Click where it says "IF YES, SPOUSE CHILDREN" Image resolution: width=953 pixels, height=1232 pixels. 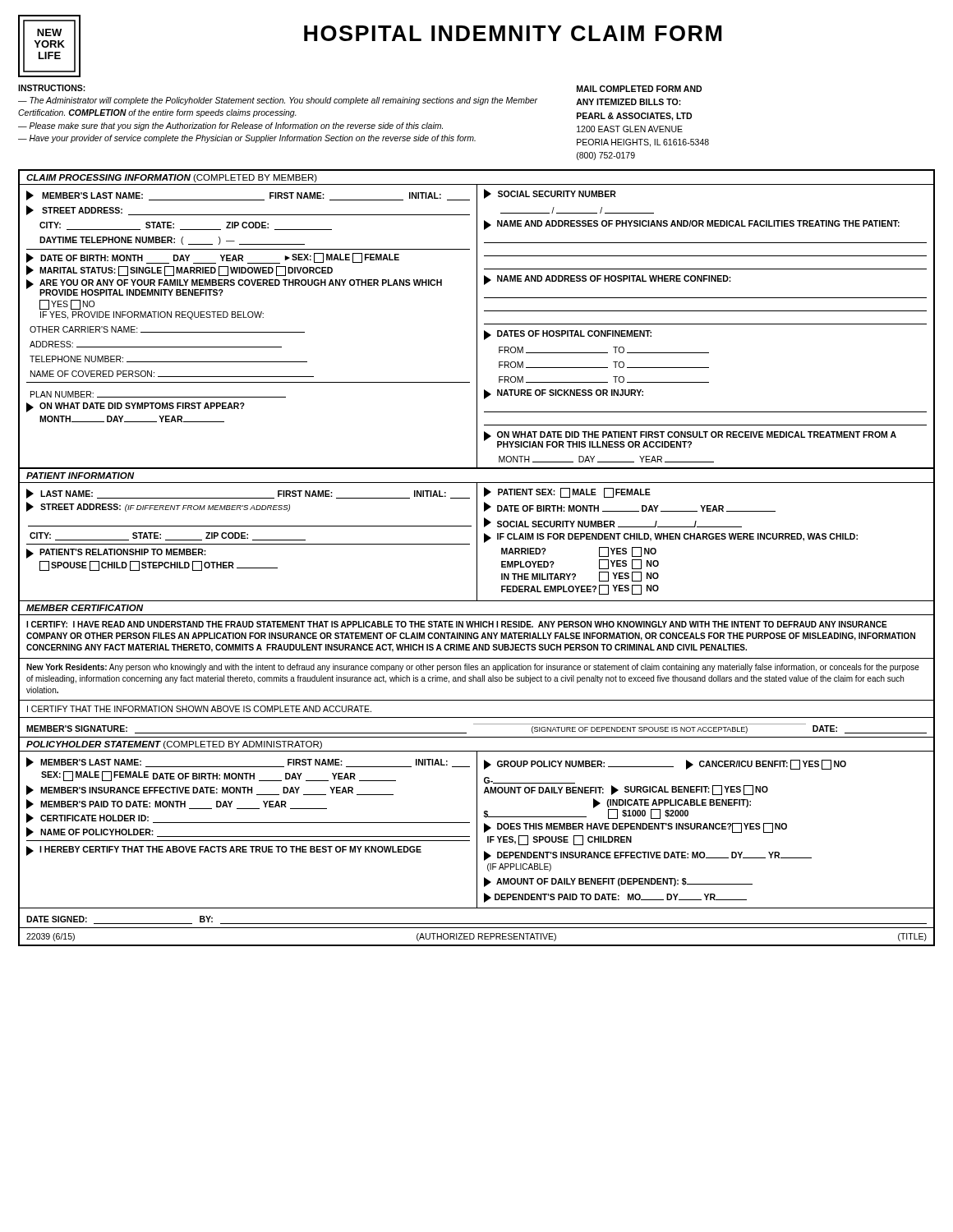[x=559, y=840]
